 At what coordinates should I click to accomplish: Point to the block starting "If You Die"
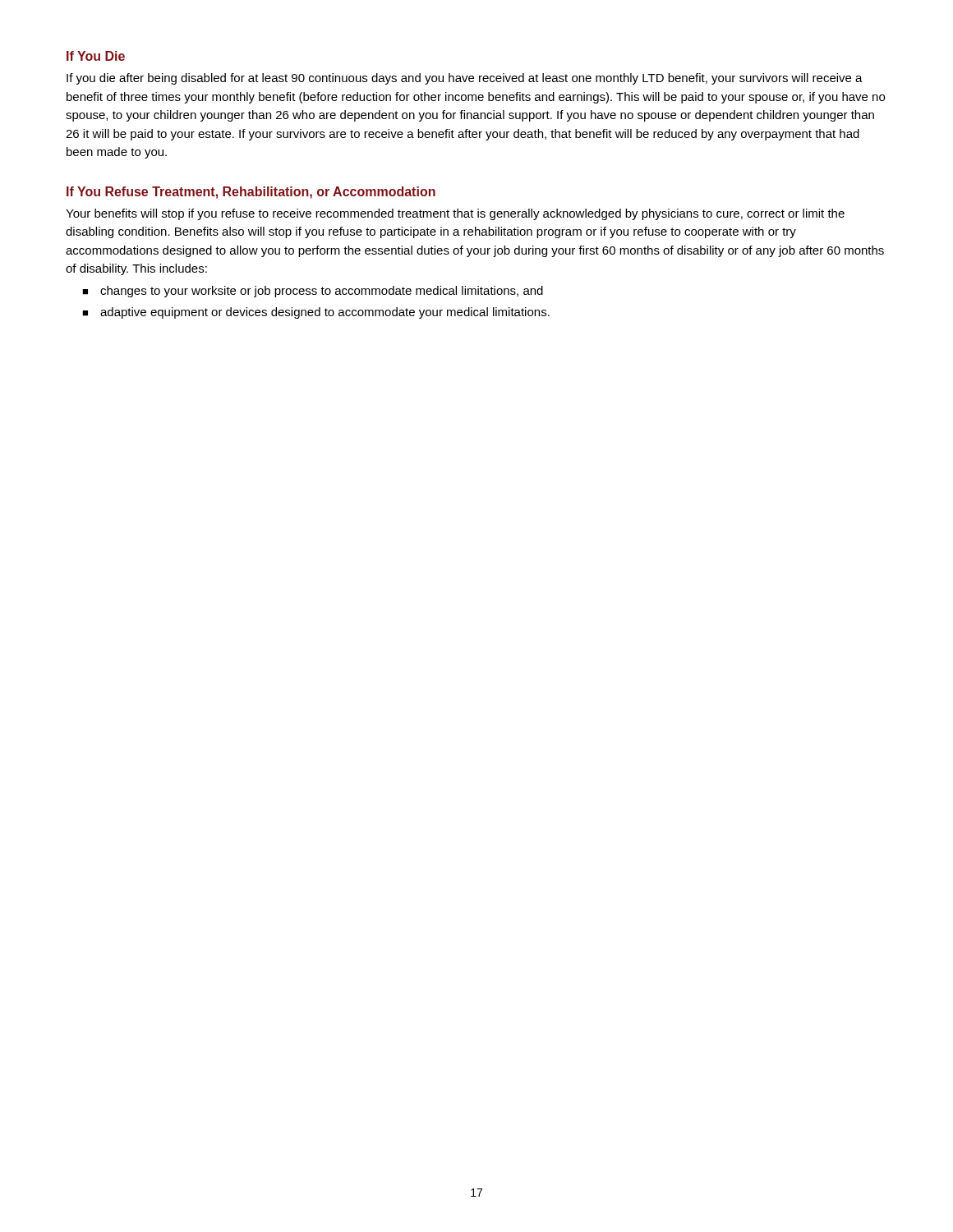click(95, 57)
